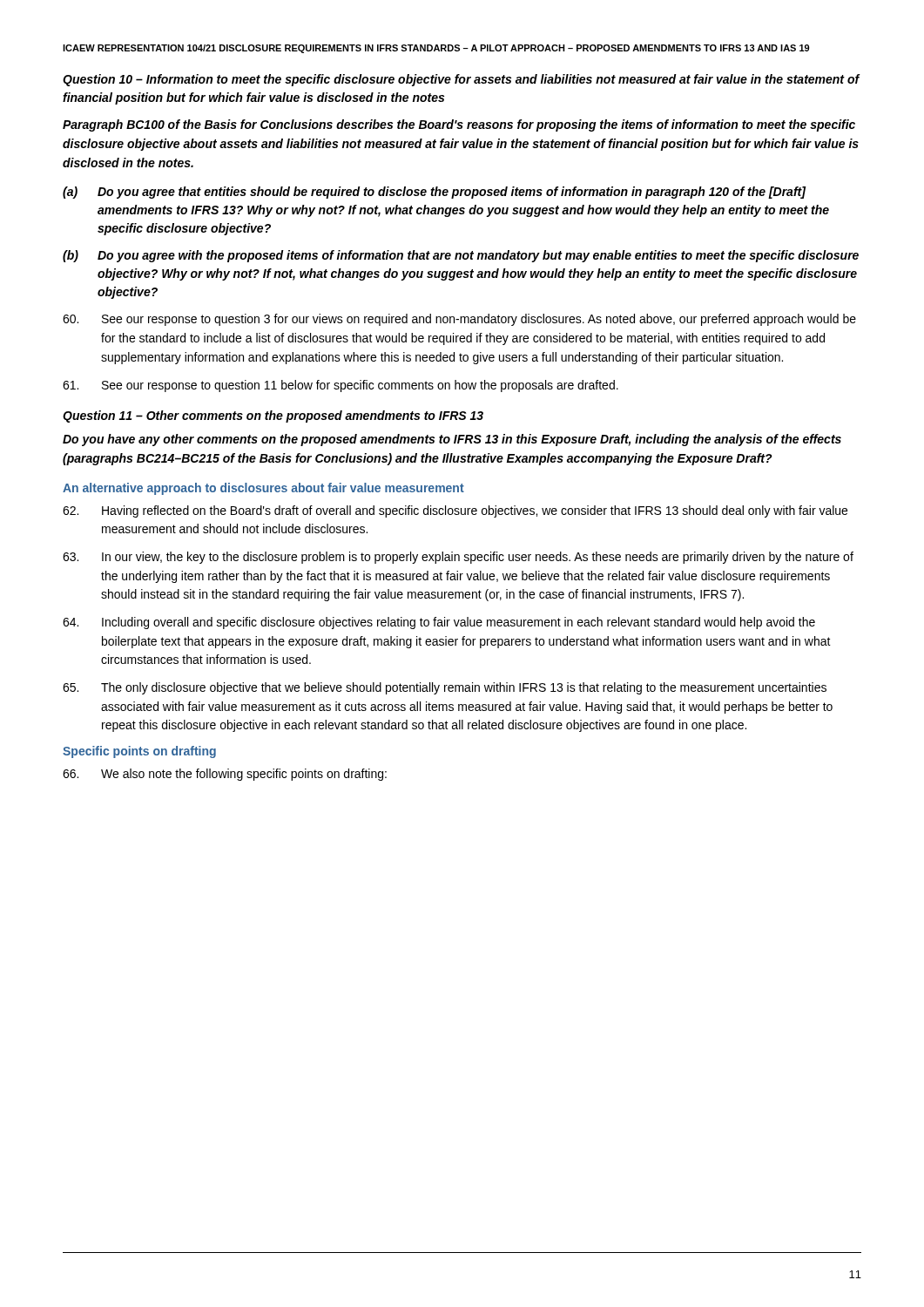Screen dimensions: 1307x924
Task: Find the text block containing "Do you have any other comments on"
Action: click(x=452, y=449)
